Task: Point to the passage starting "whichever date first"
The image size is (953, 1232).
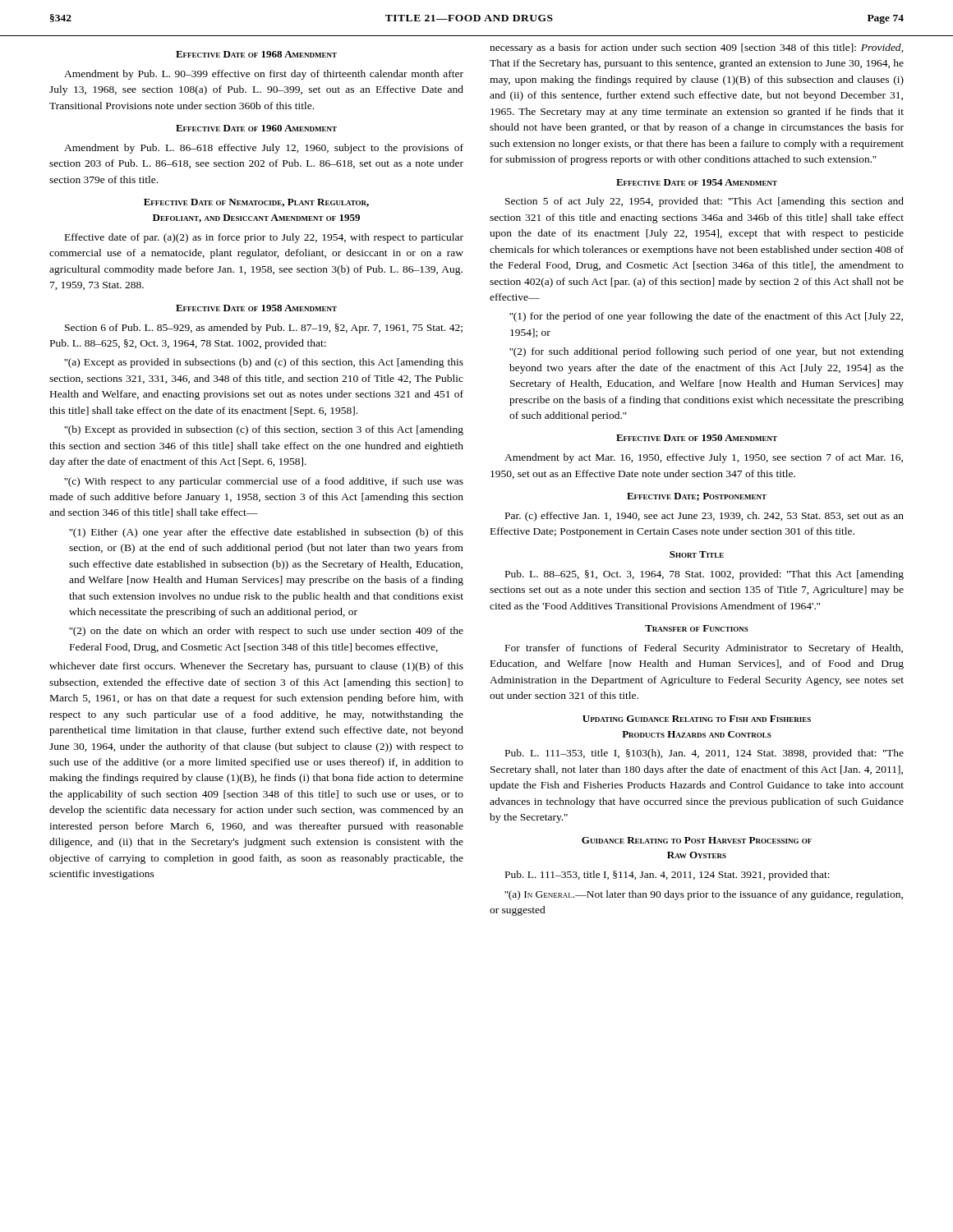Action: click(256, 770)
